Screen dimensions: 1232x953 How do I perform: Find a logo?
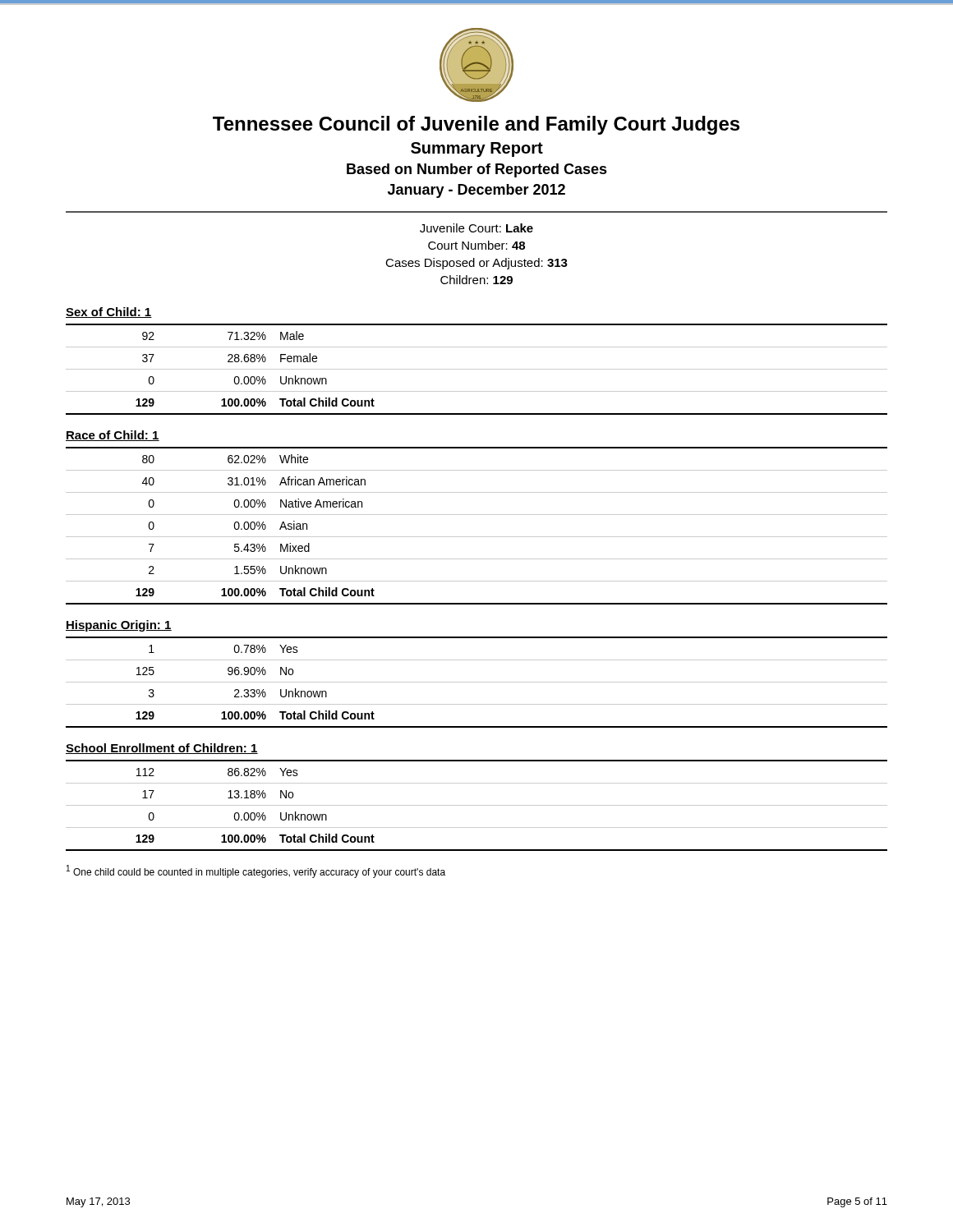tap(476, 66)
